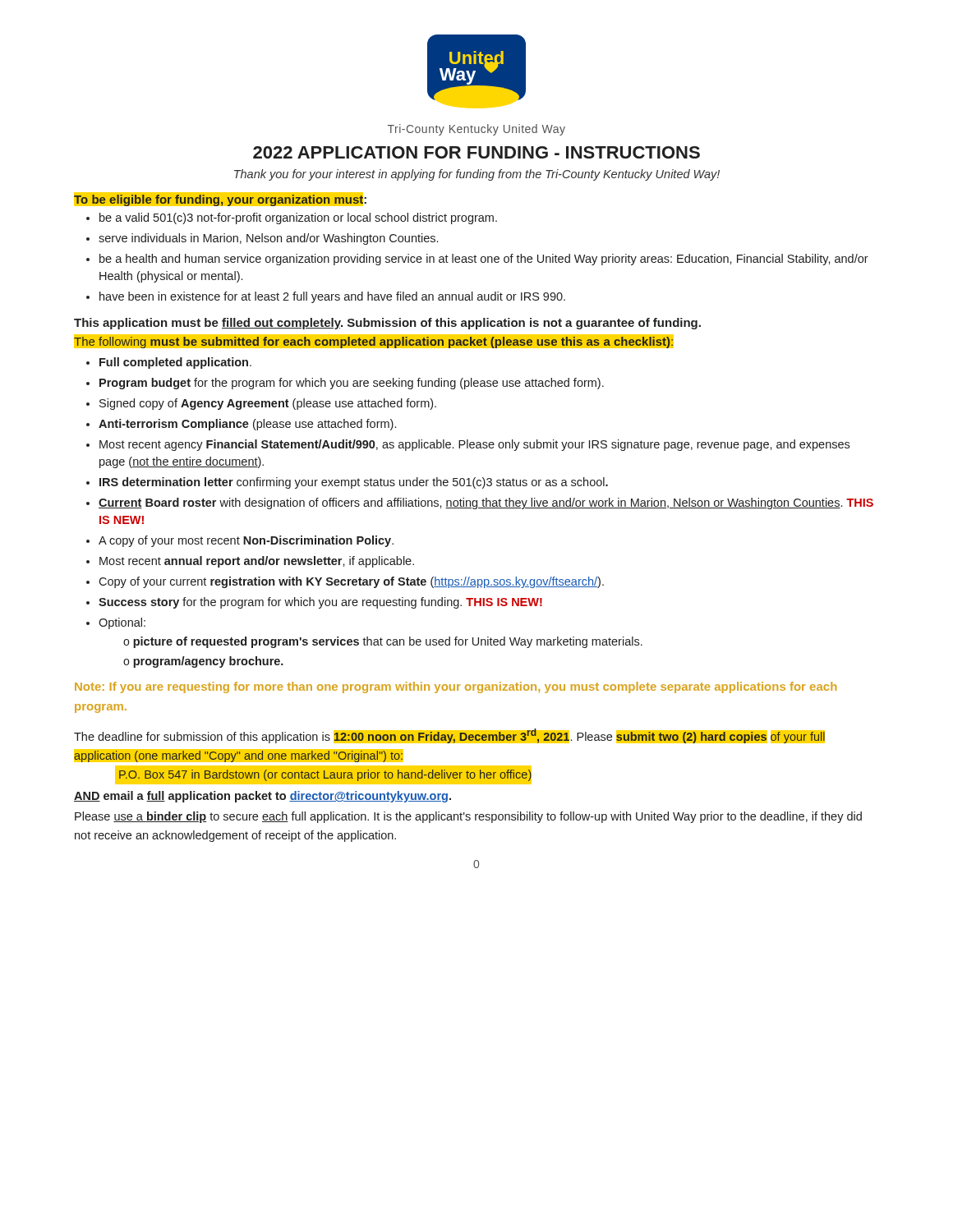Viewport: 953px width, 1232px height.
Task: Click on the list item containing "be a health and human"
Action: [x=483, y=267]
